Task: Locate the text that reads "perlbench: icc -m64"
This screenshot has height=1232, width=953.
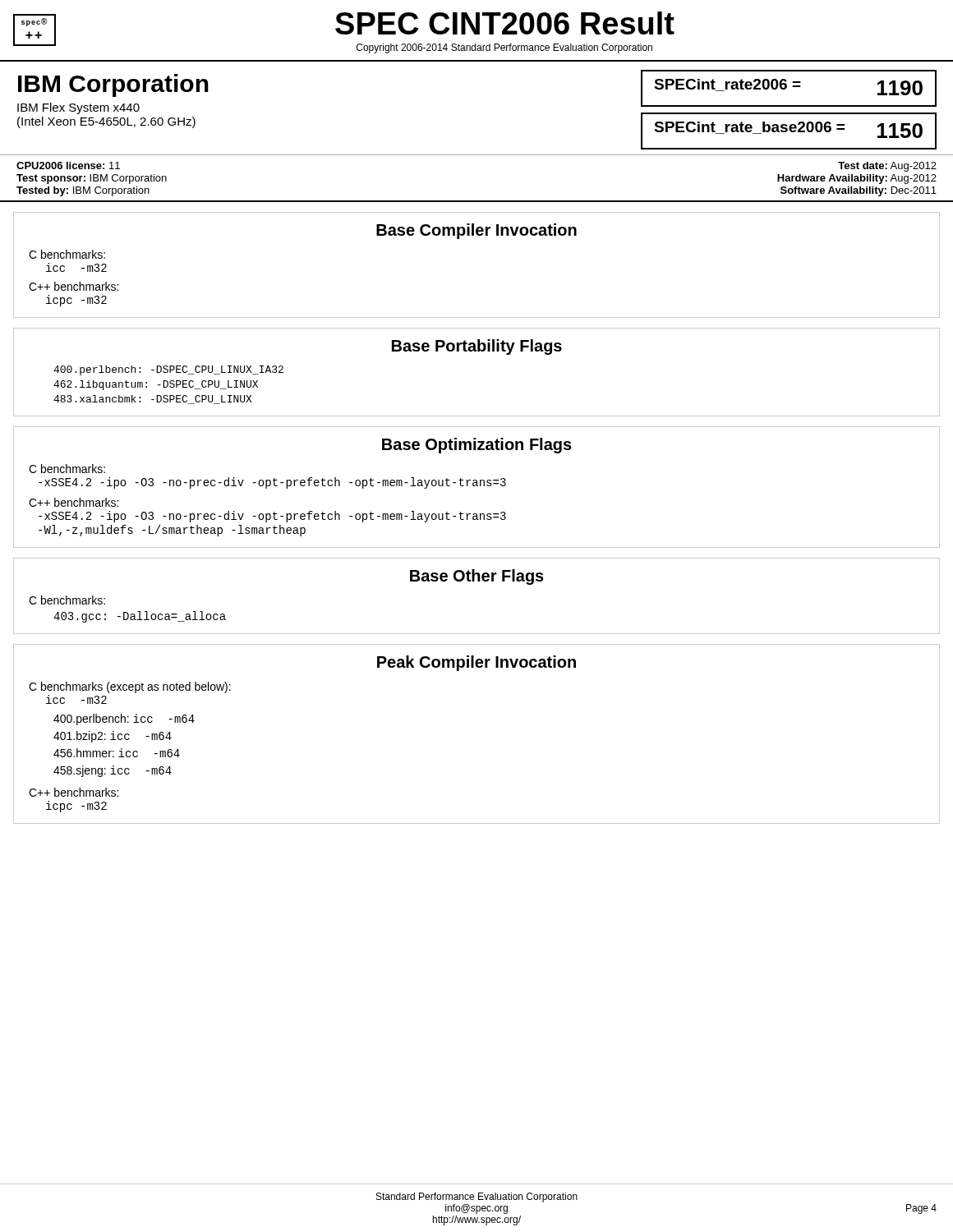Action: pyautogui.click(x=124, y=719)
